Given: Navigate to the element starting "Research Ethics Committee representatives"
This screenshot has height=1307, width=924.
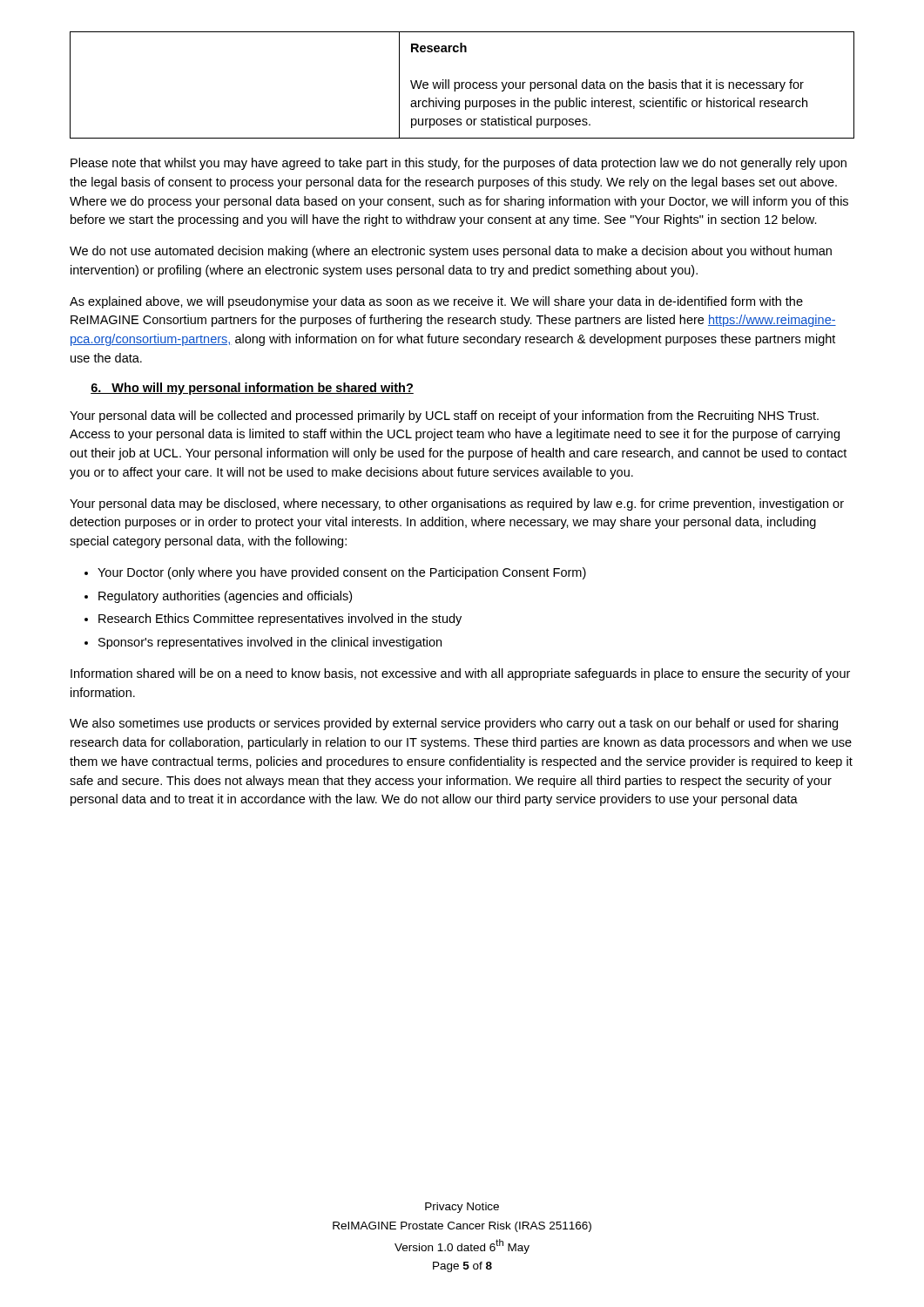Looking at the screenshot, I should [x=280, y=619].
